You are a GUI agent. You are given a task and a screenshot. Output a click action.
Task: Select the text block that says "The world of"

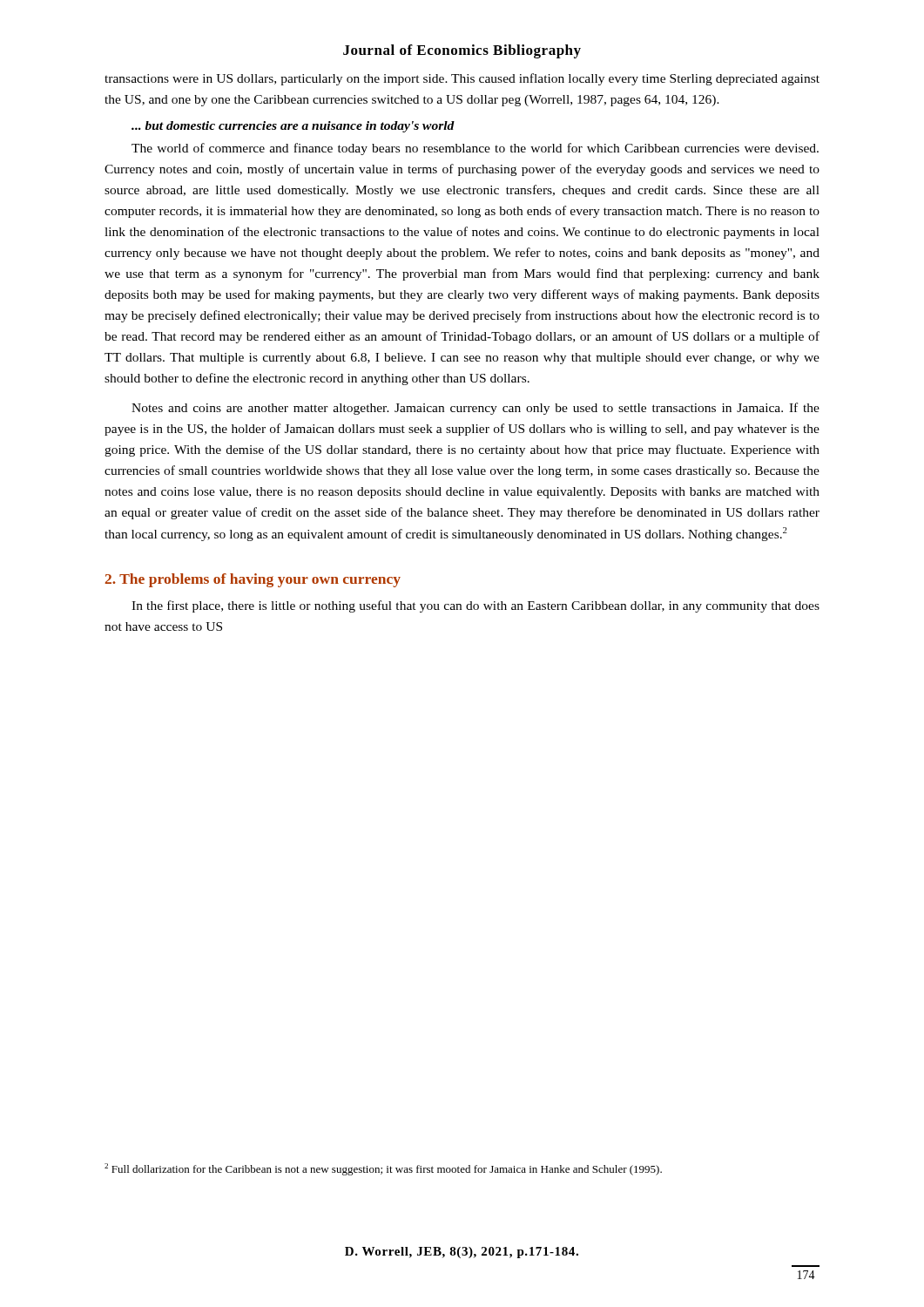coord(462,263)
